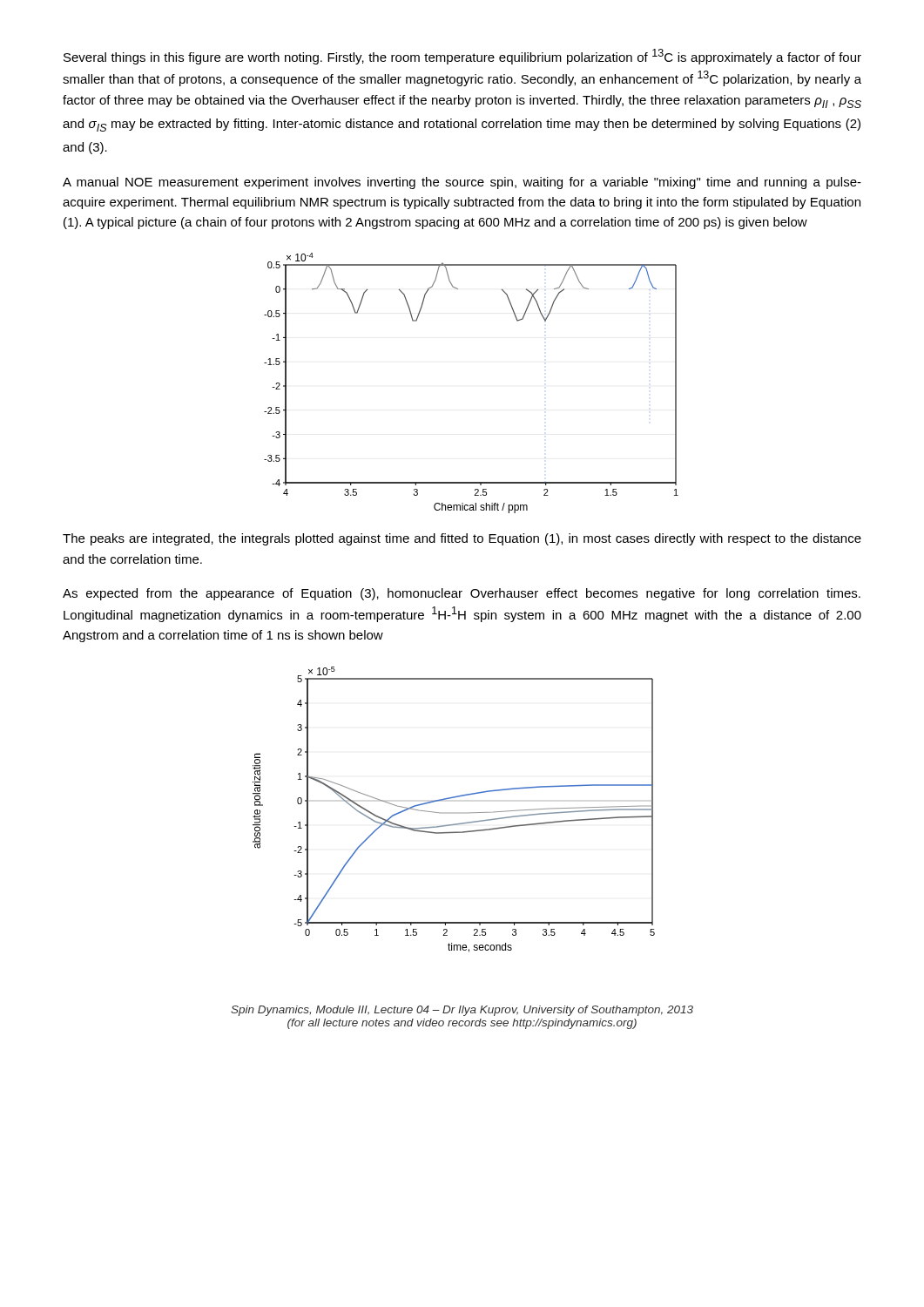Screen dimensions: 1307x924
Task: Point to the text block starting "The peaks are integrated, the integrals"
Action: pyautogui.click(x=462, y=548)
